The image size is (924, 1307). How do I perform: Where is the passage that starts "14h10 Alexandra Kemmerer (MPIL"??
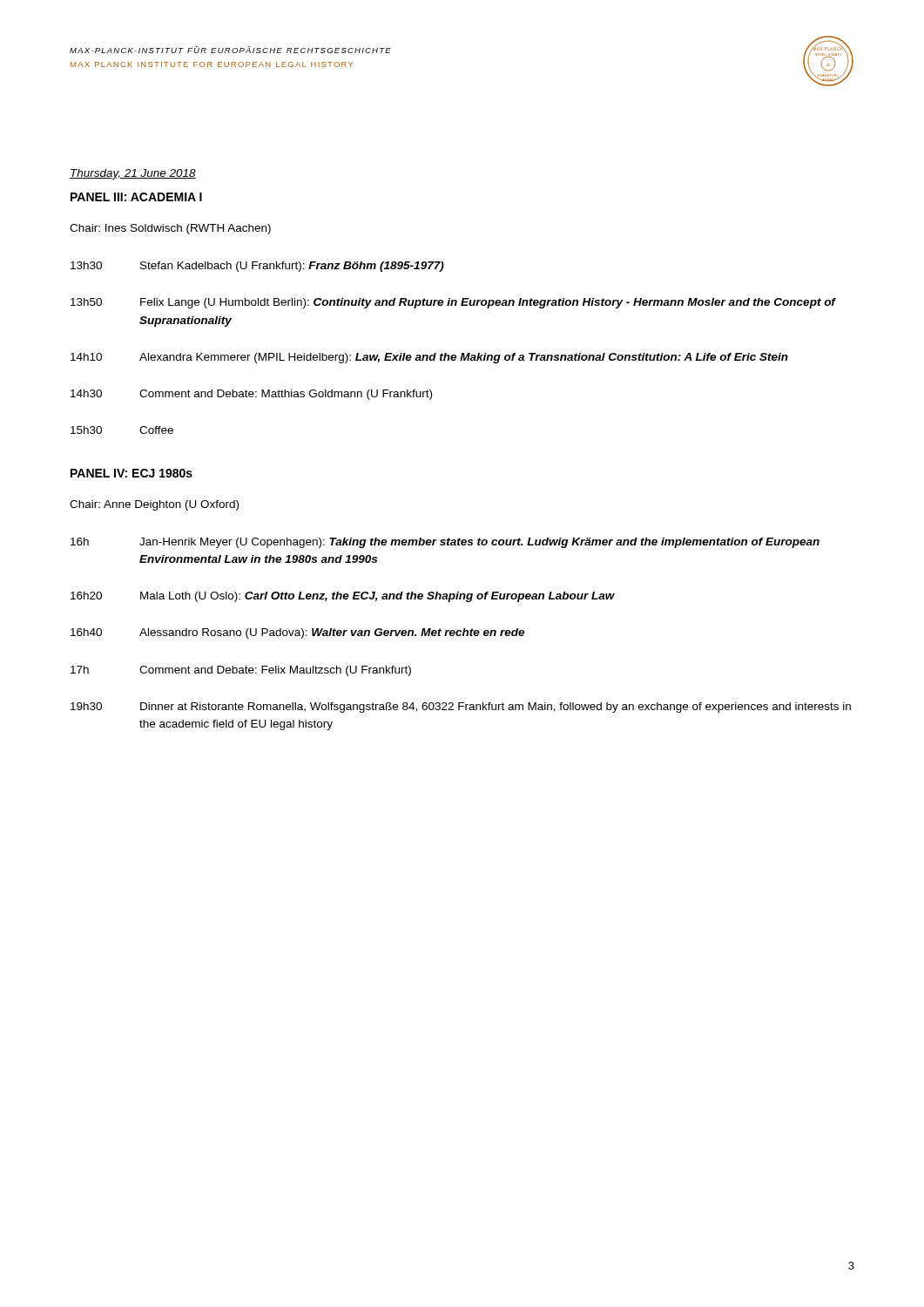coord(462,357)
